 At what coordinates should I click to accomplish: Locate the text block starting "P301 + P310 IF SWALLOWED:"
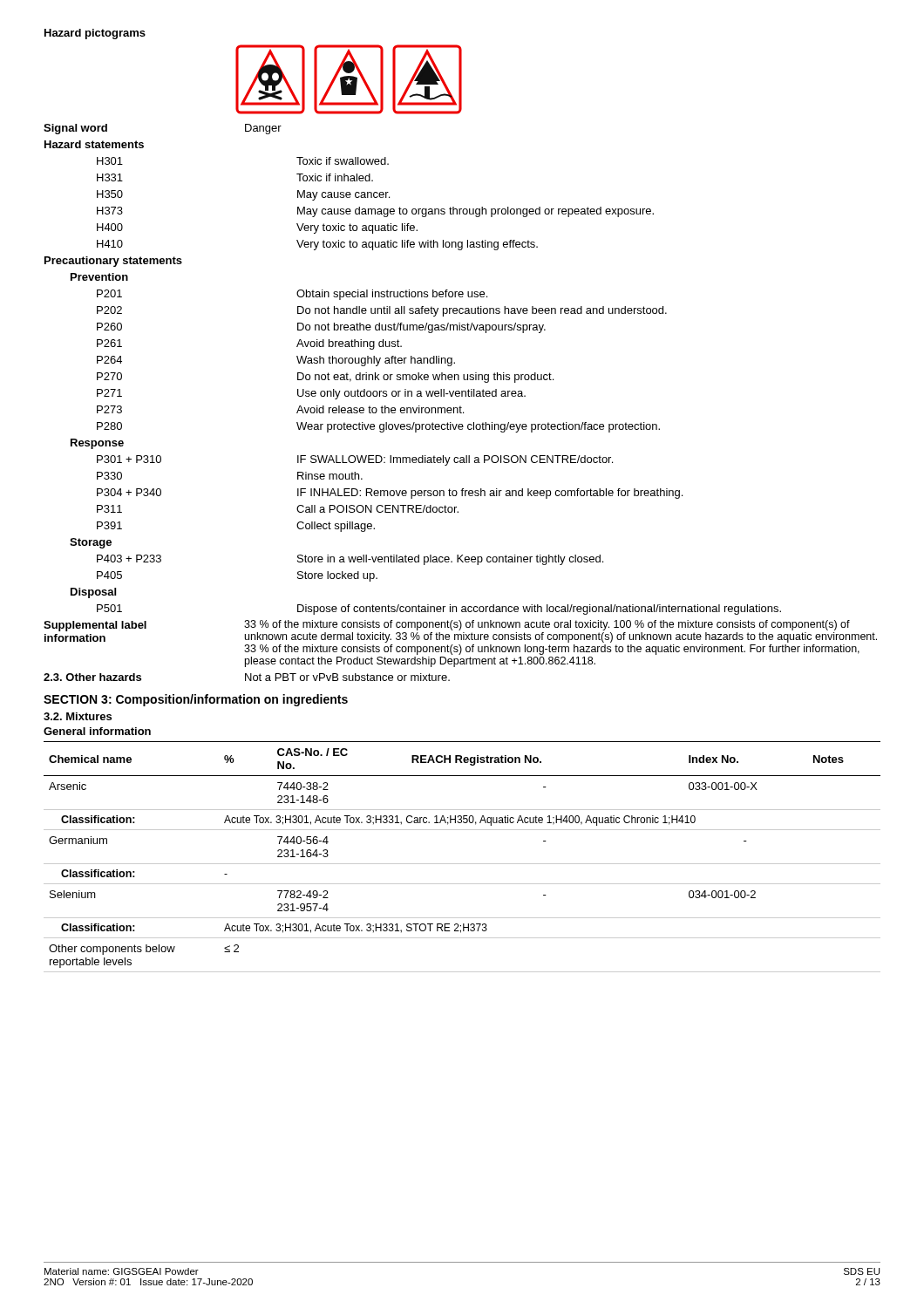462,459
